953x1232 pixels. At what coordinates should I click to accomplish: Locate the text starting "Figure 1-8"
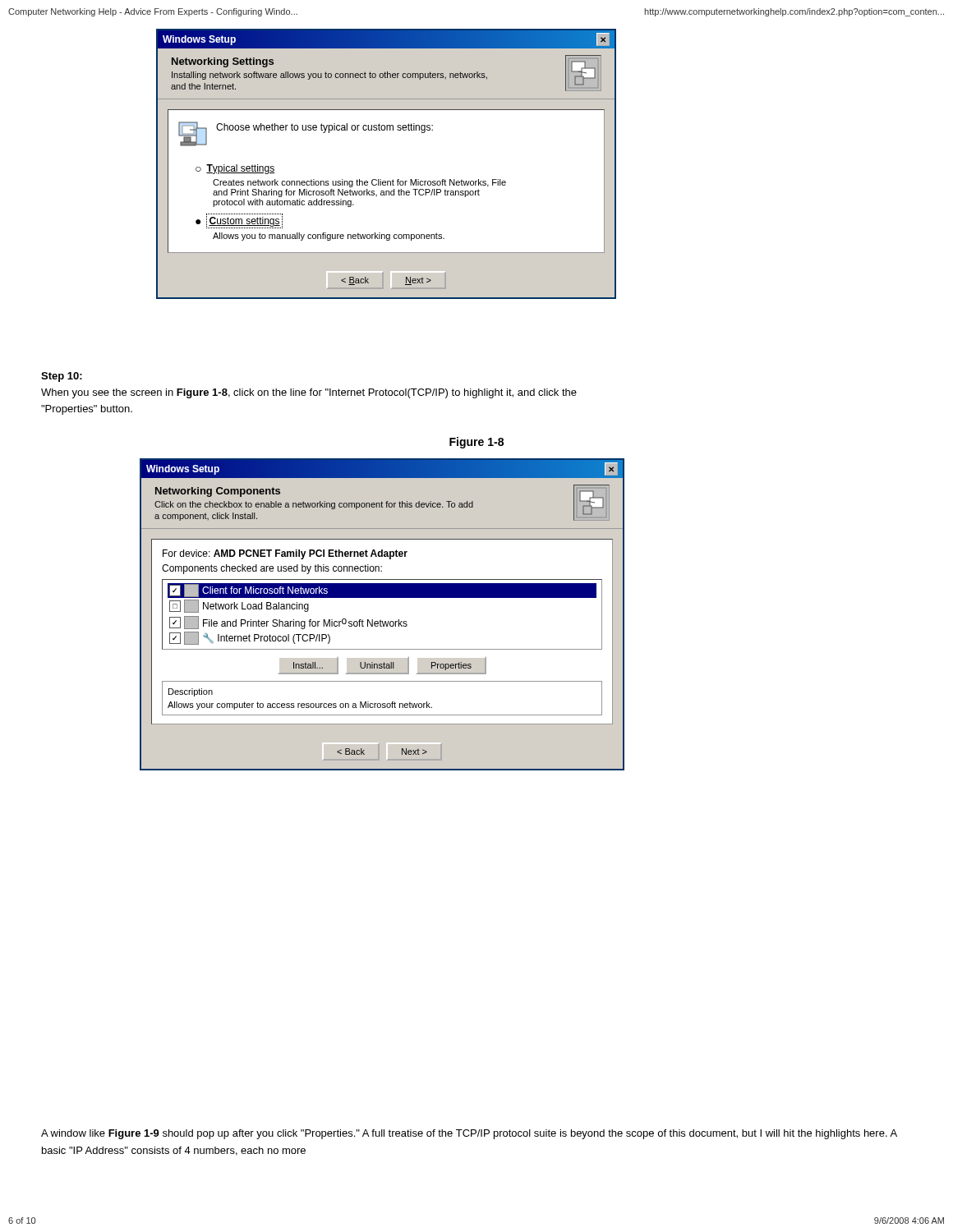pyautogui.click(x=476, y=442)
